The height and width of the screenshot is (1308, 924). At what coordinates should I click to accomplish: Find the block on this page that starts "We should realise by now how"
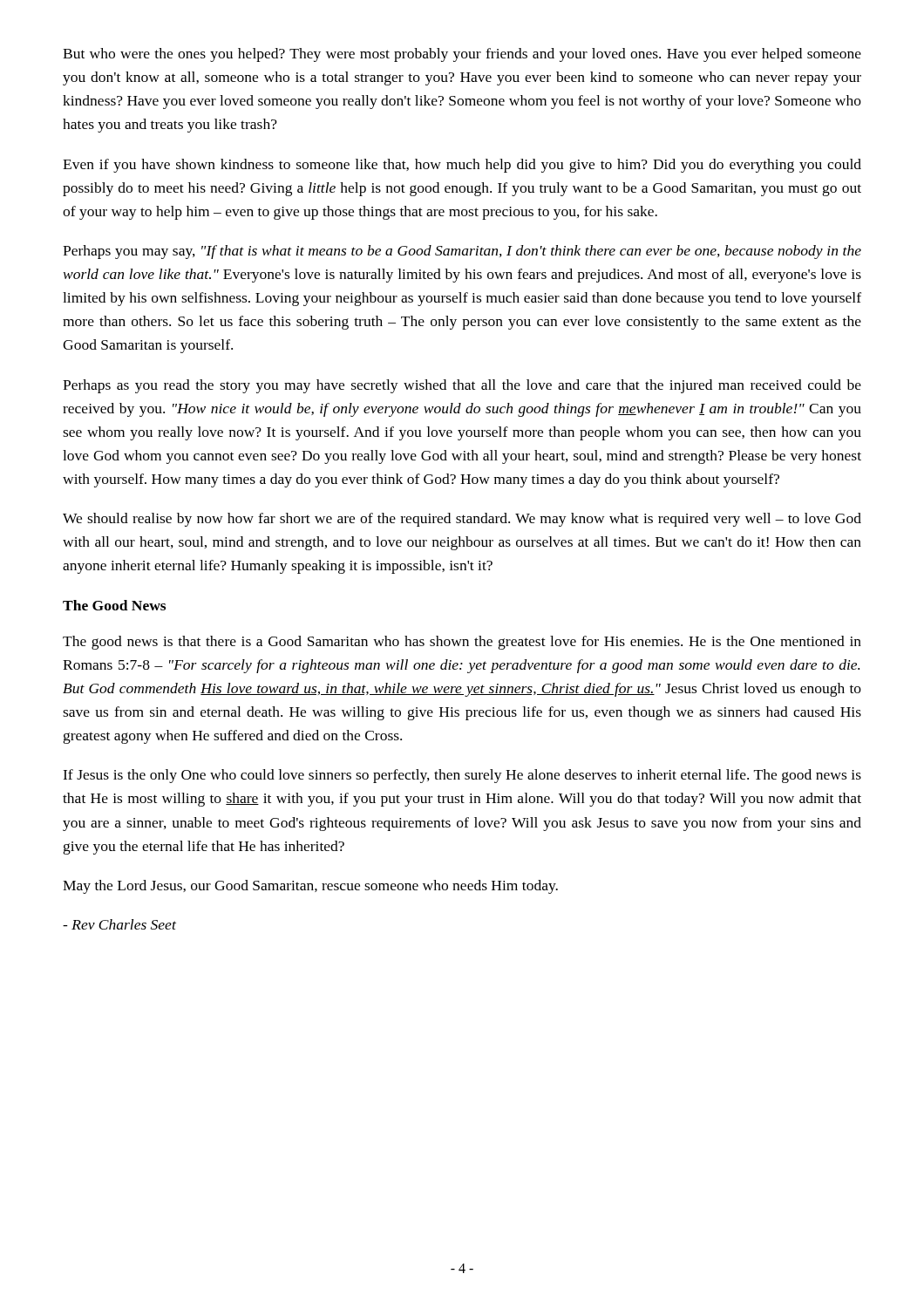(x=462, y=542)
